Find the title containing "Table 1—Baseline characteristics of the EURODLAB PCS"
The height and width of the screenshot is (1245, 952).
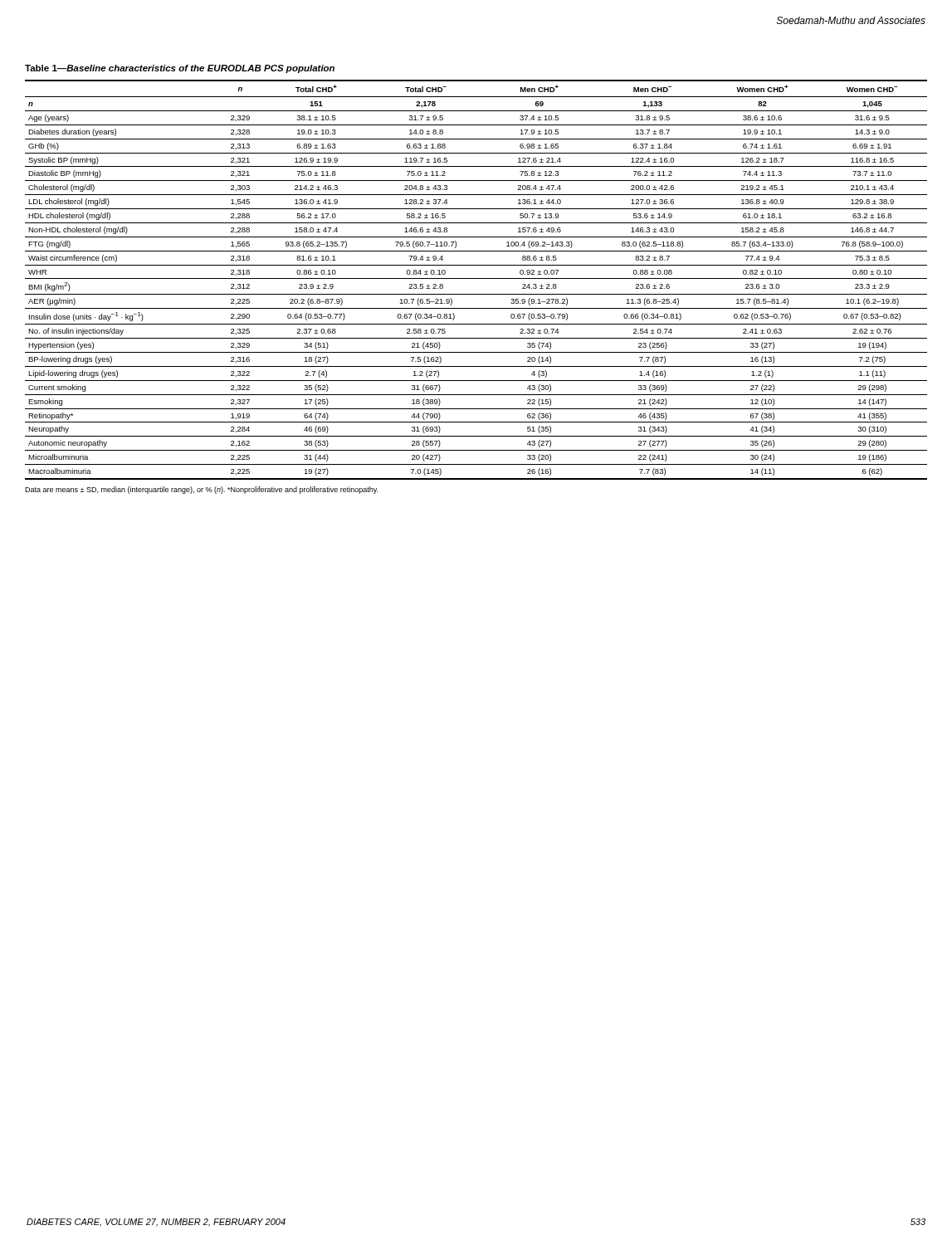tap(180, 68)
